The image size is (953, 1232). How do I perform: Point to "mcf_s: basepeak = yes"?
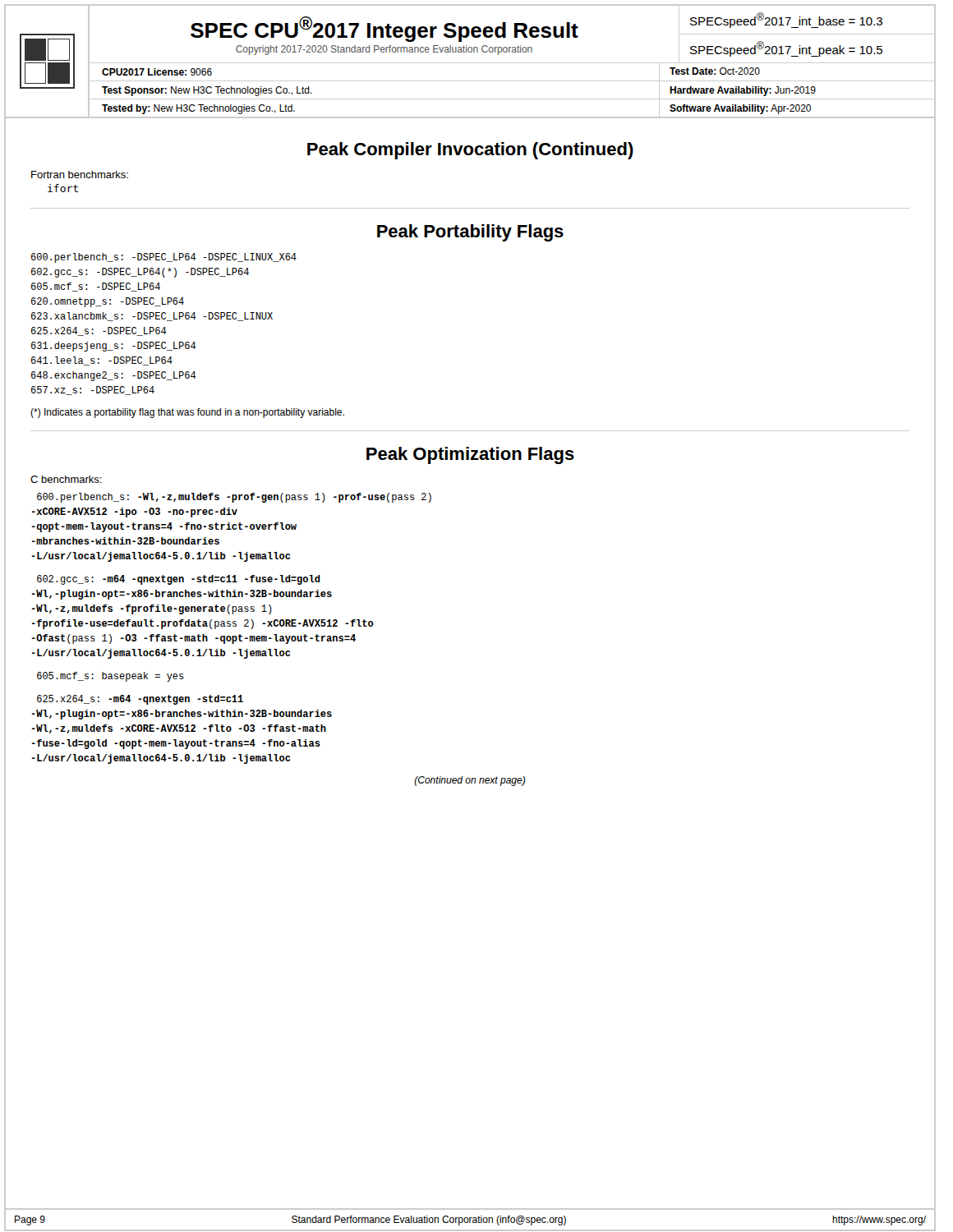click(110, 677)
